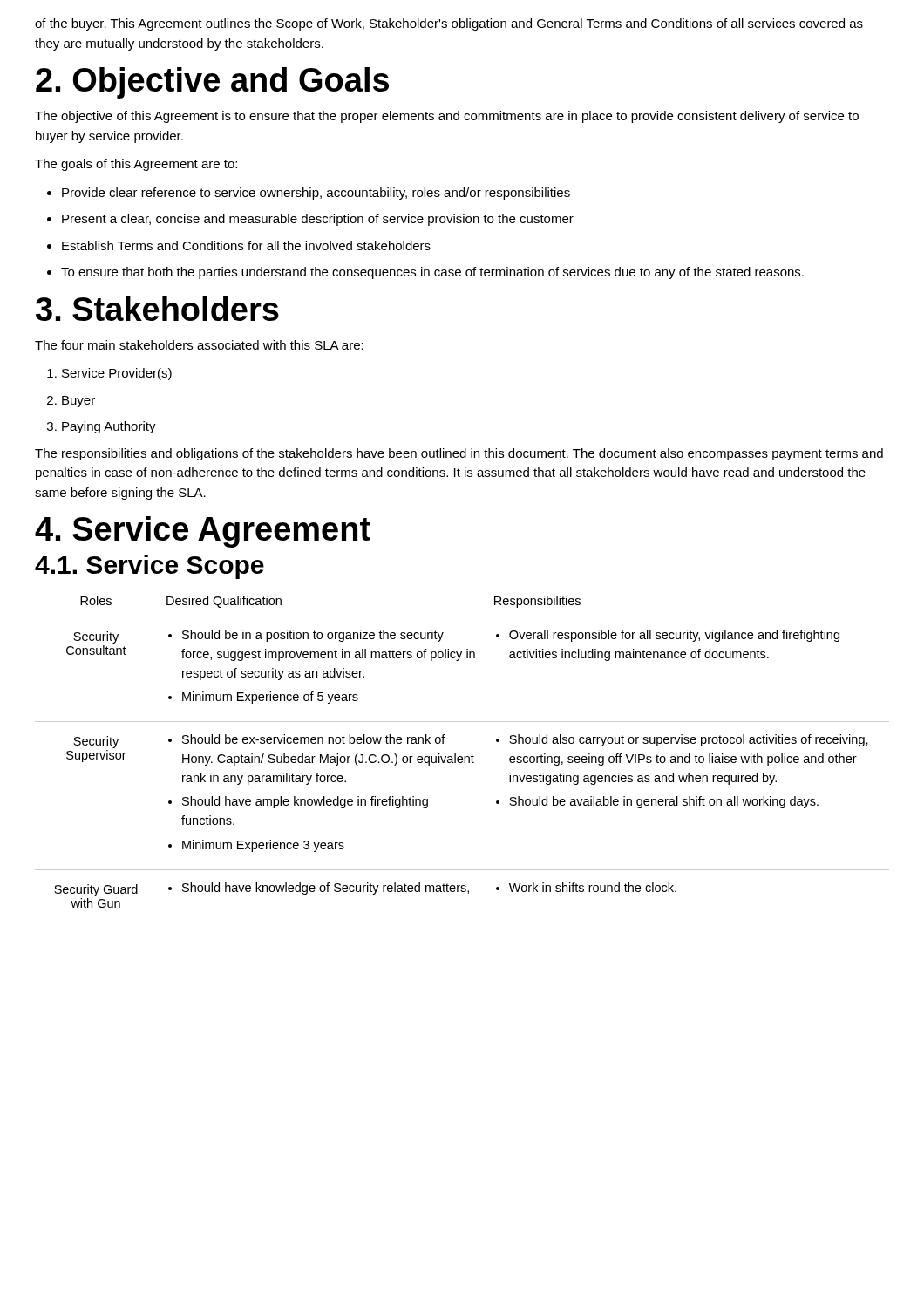The image size is (924, 1308).
Task: Locate the text starting "Present a clear, concise"
Action: tap(462, 219)
